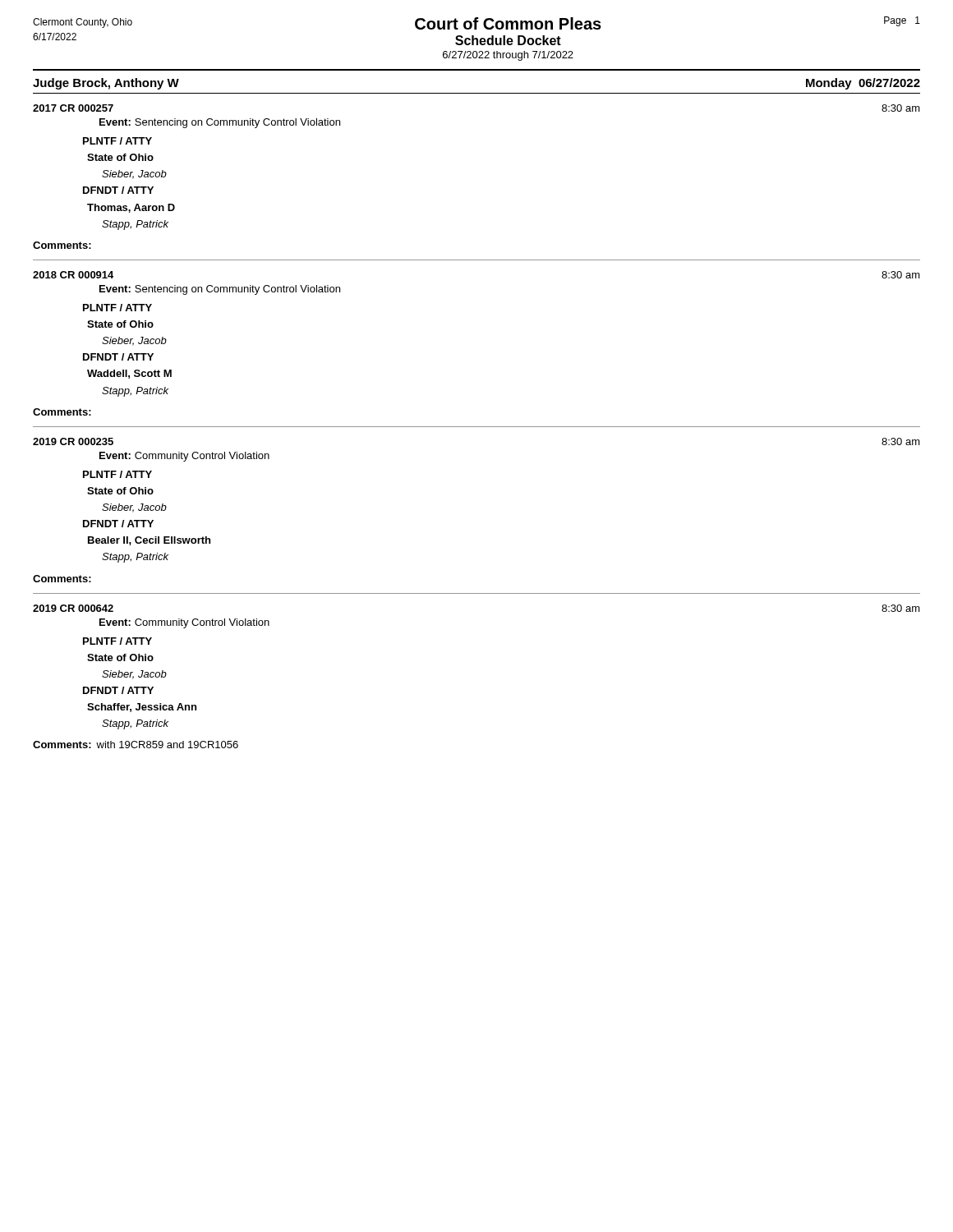Select the section header that says "Judge Brock, Anthony W Monday"
The image size is (953, 1232).
pyautogui.click(x=476, y=83)
